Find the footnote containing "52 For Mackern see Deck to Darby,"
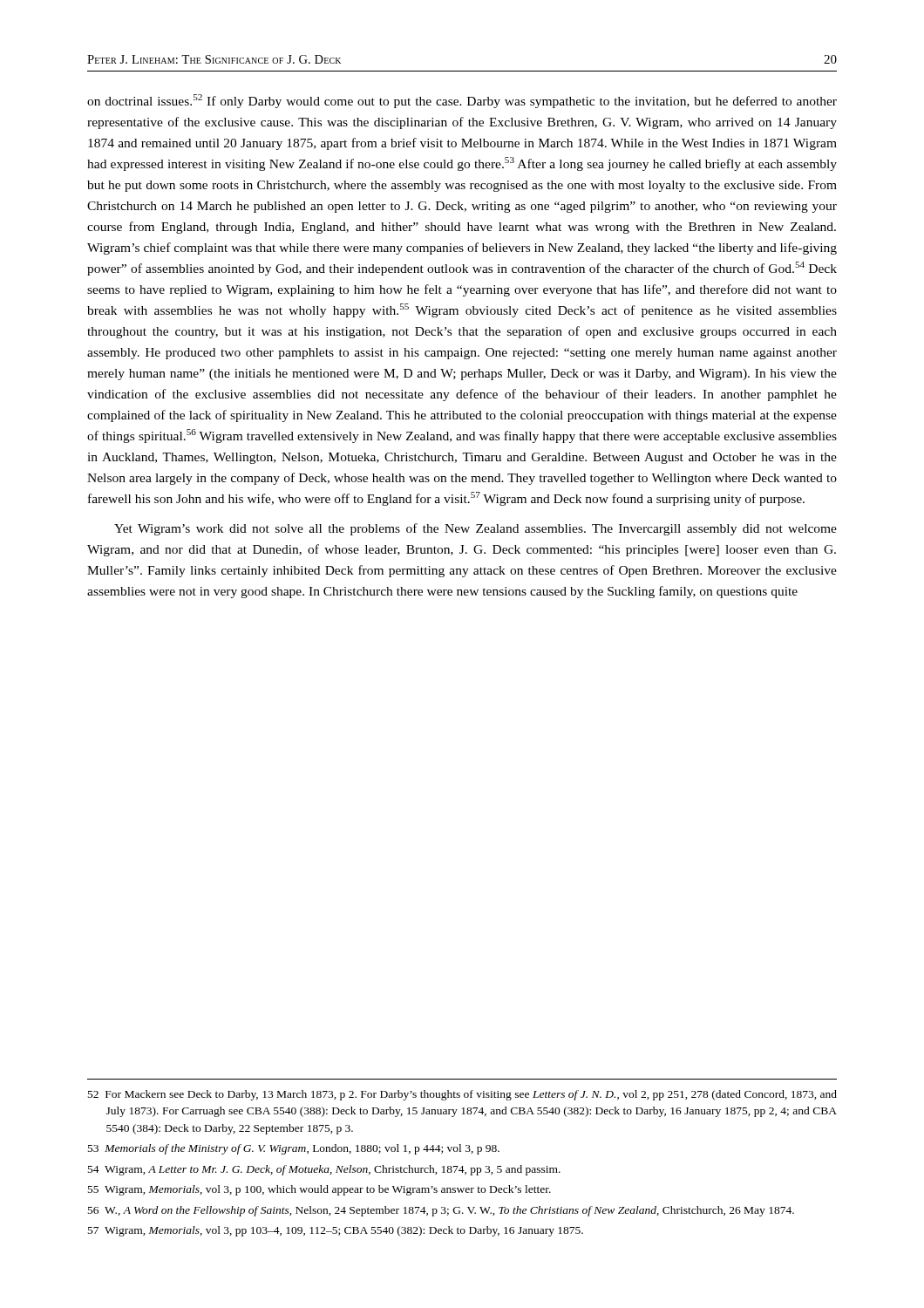 click(462, 1111)
